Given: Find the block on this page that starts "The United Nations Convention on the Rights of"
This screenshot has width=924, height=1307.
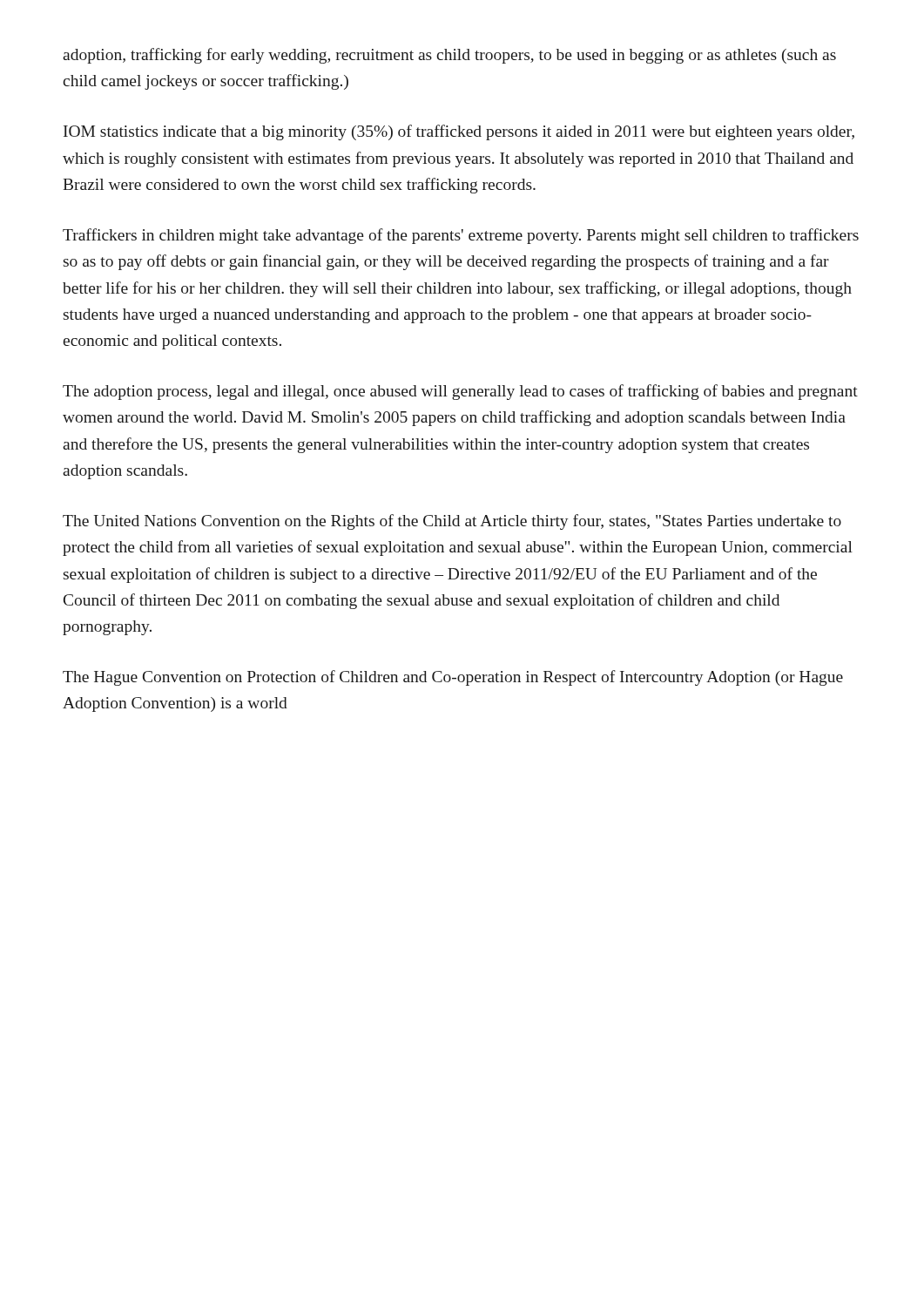Looking at the screenshot, I should (458, 573).
